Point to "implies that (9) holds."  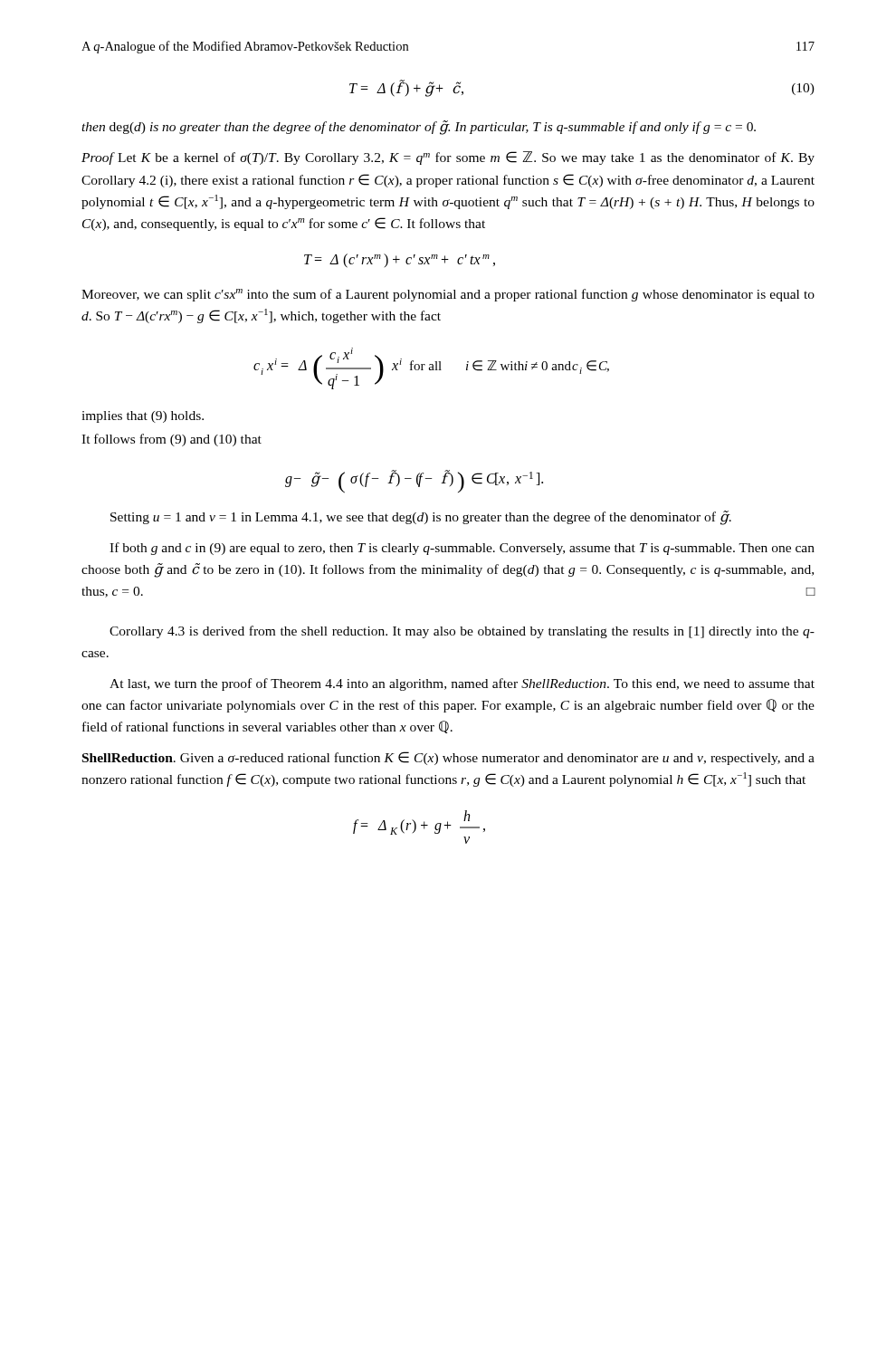[x=143, y=415]
